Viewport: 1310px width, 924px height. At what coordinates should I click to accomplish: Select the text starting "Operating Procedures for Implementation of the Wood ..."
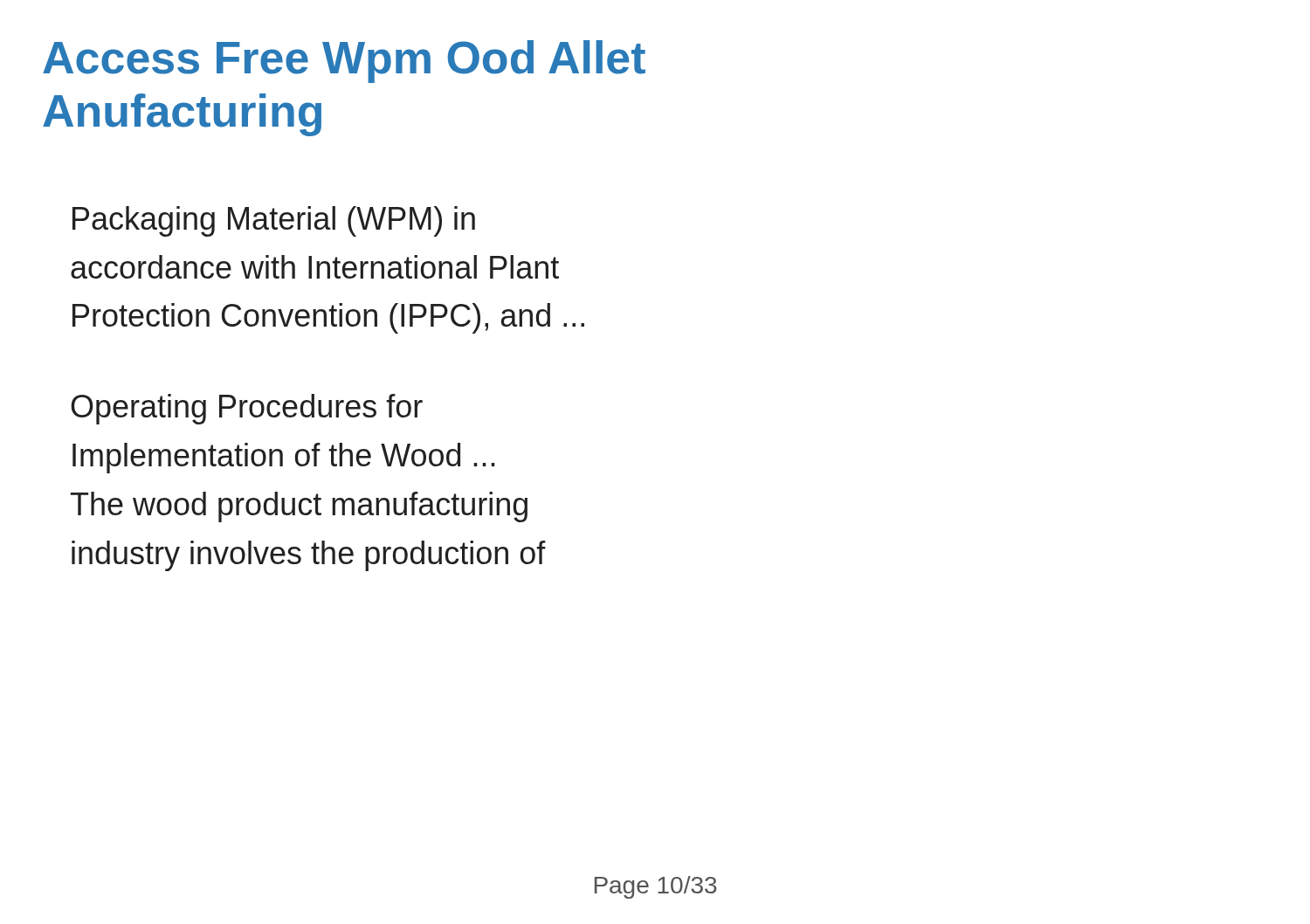pyautogui.click(x=308, y=480)
